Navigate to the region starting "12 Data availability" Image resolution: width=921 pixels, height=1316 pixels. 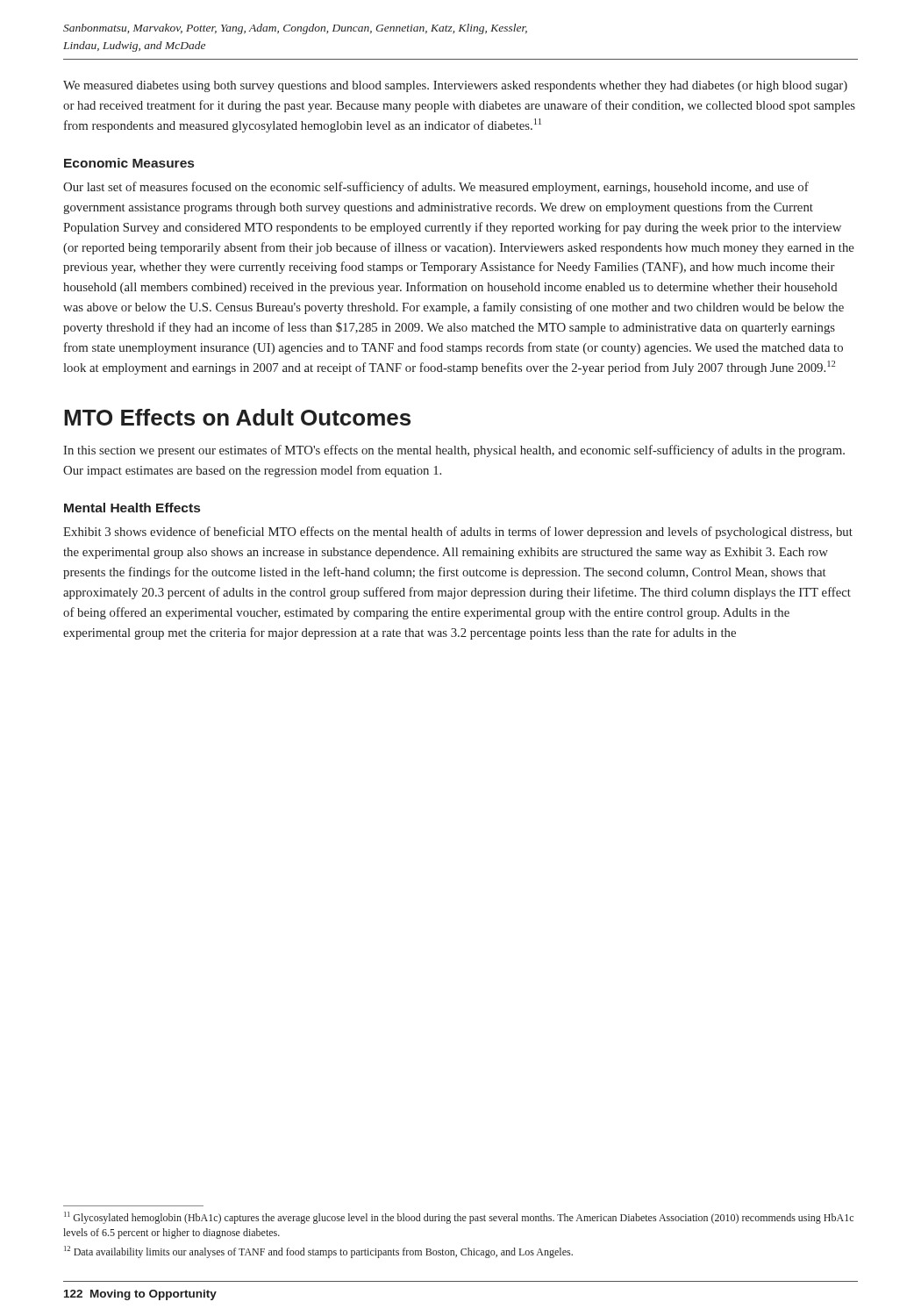pos(460,1252)
